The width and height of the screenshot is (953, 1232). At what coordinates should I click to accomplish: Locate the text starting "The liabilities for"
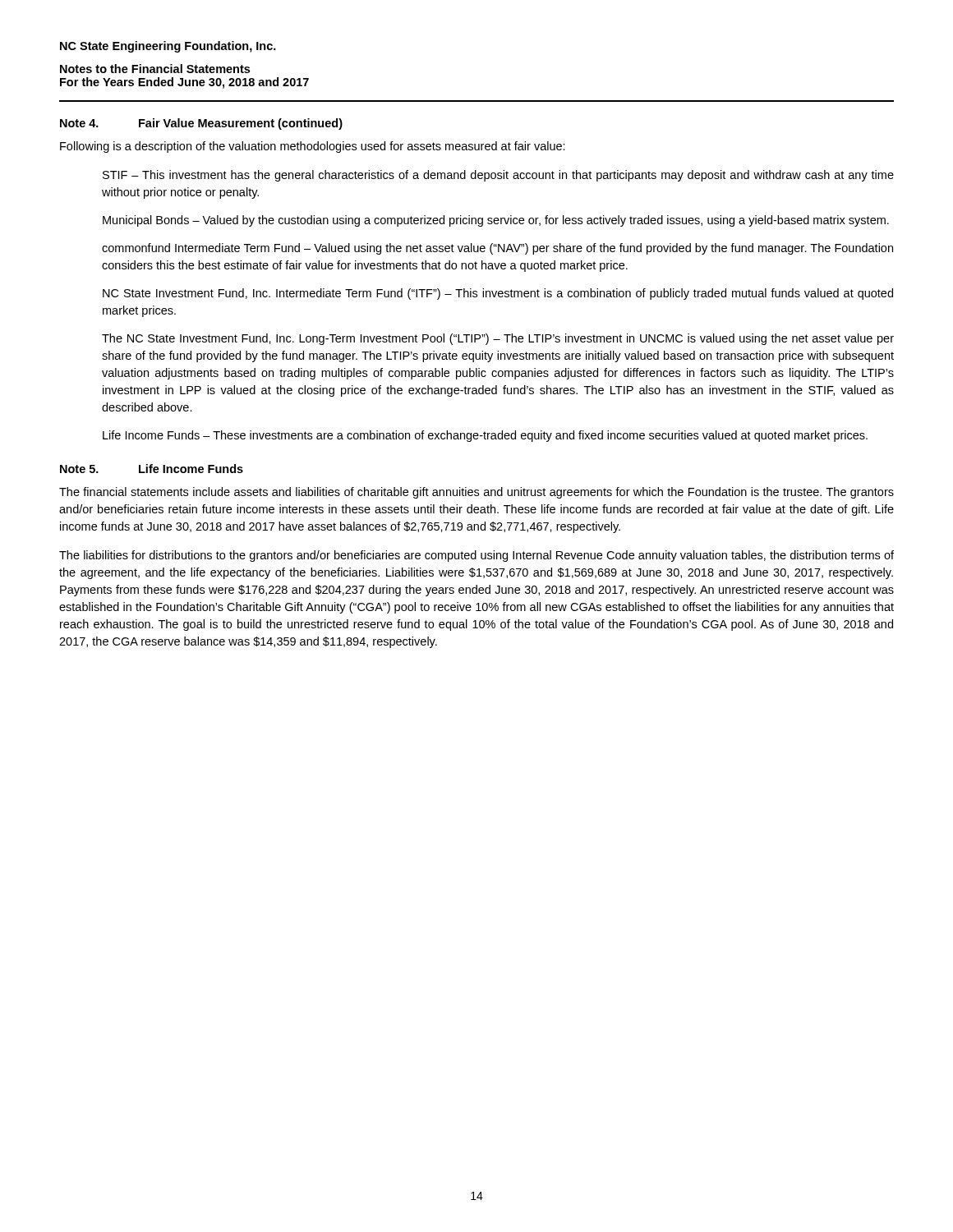476,599
